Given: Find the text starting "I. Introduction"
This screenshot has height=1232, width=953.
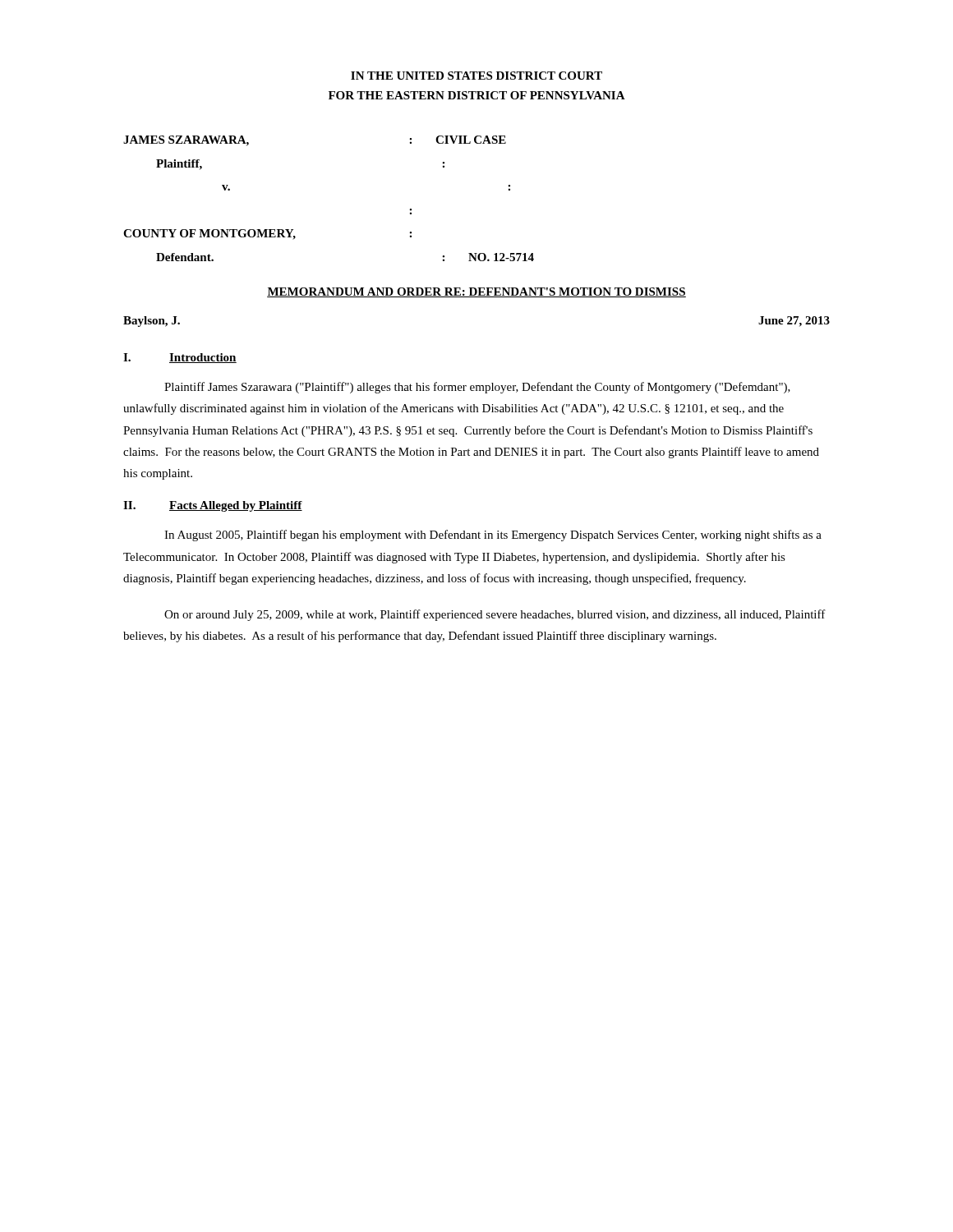Looking at the screenshot, I should [180, 358].
